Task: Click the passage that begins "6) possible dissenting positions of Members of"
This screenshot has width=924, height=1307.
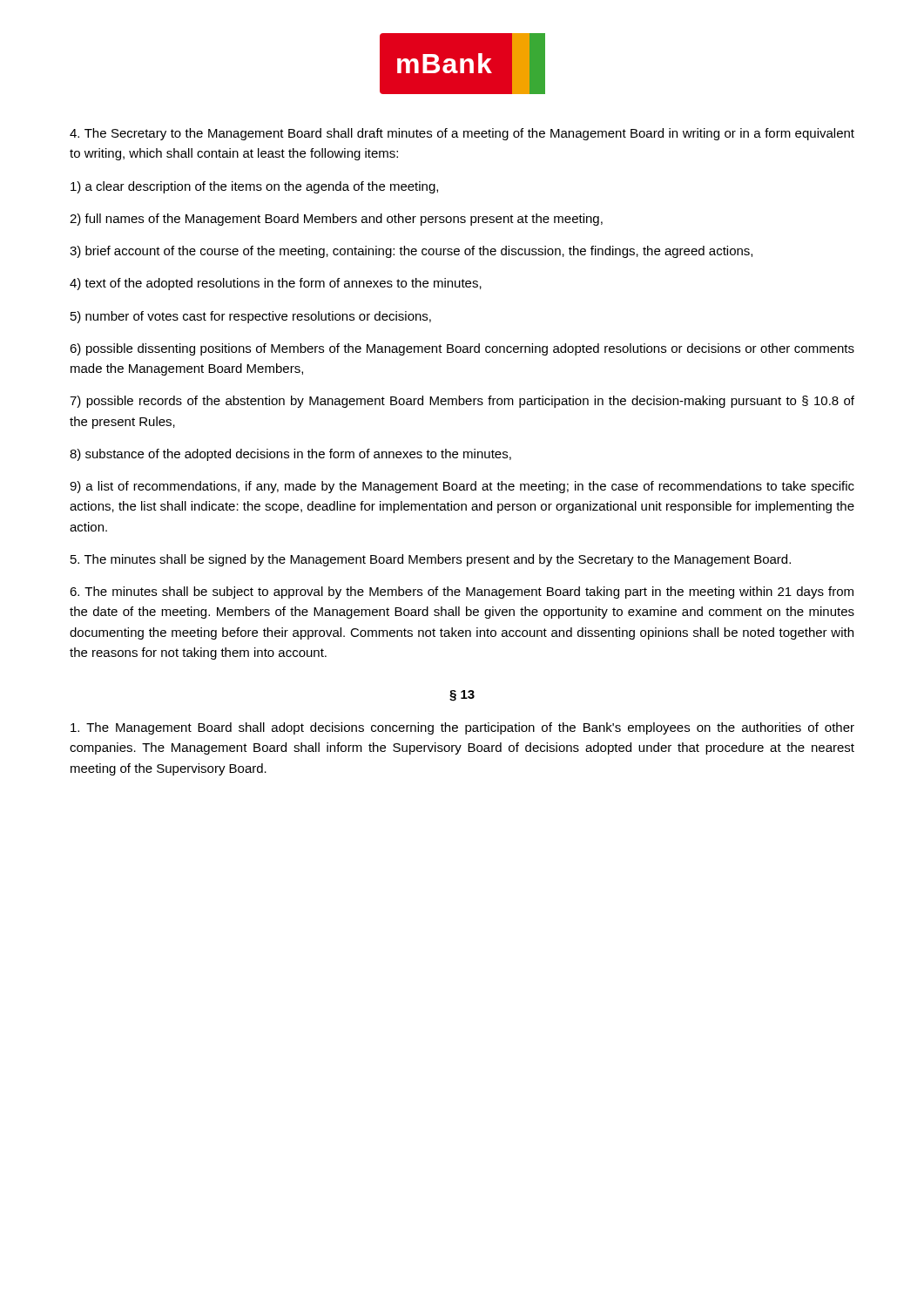Action: click(x=462, y=358)
